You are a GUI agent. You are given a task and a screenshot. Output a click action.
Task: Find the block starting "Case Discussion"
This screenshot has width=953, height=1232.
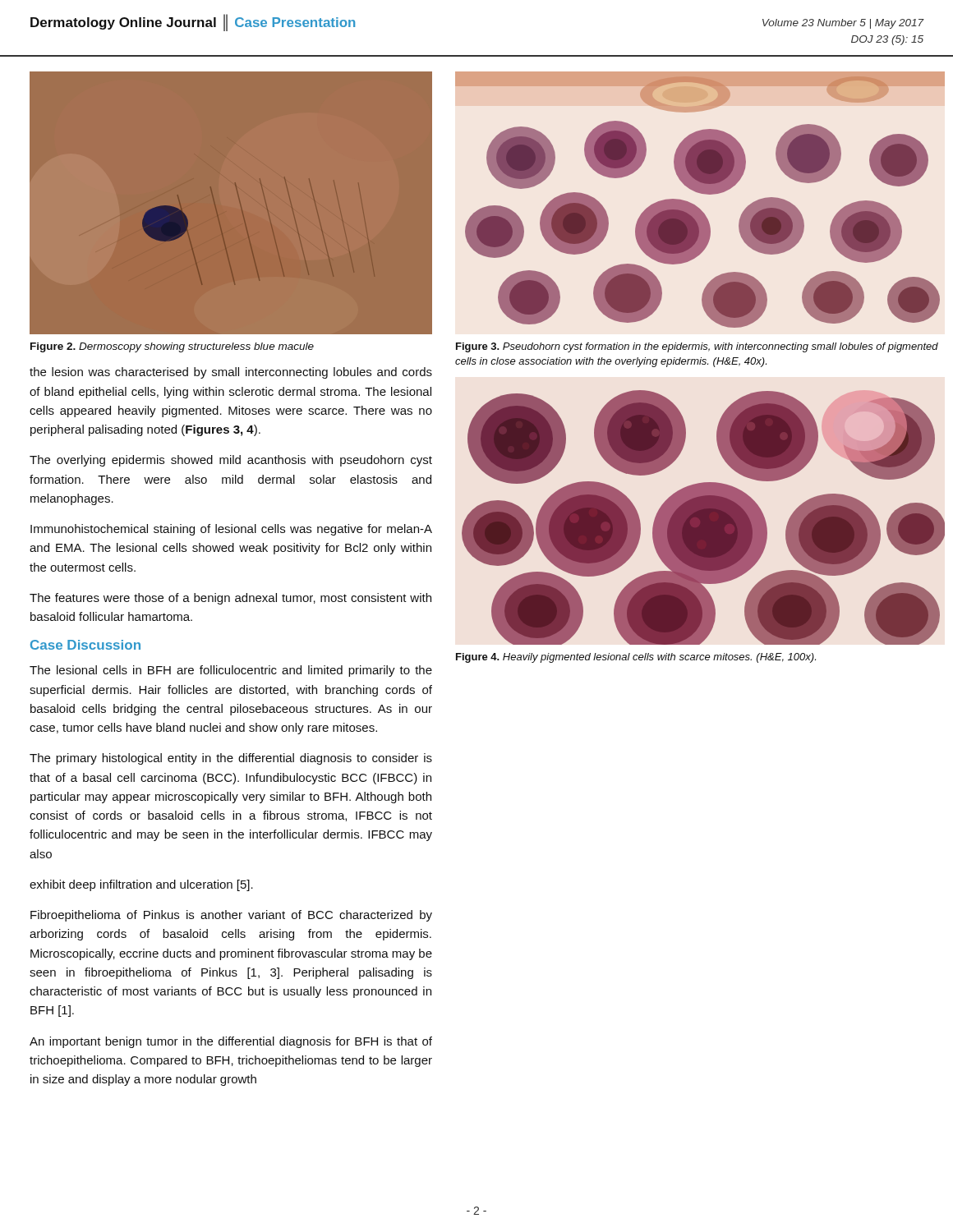point(85,646)
